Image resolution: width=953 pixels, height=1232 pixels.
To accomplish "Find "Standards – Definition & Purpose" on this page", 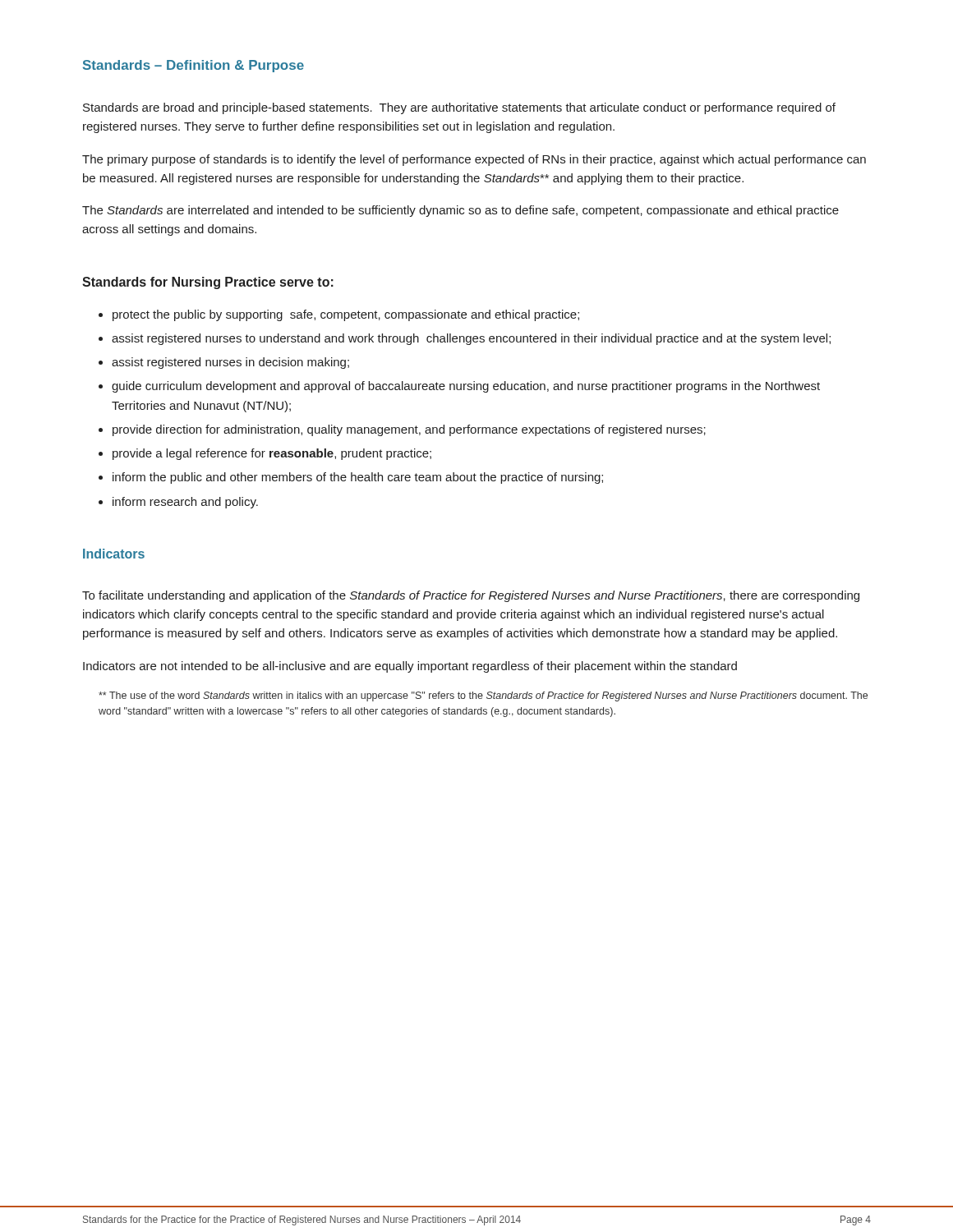I will point(193,66).
